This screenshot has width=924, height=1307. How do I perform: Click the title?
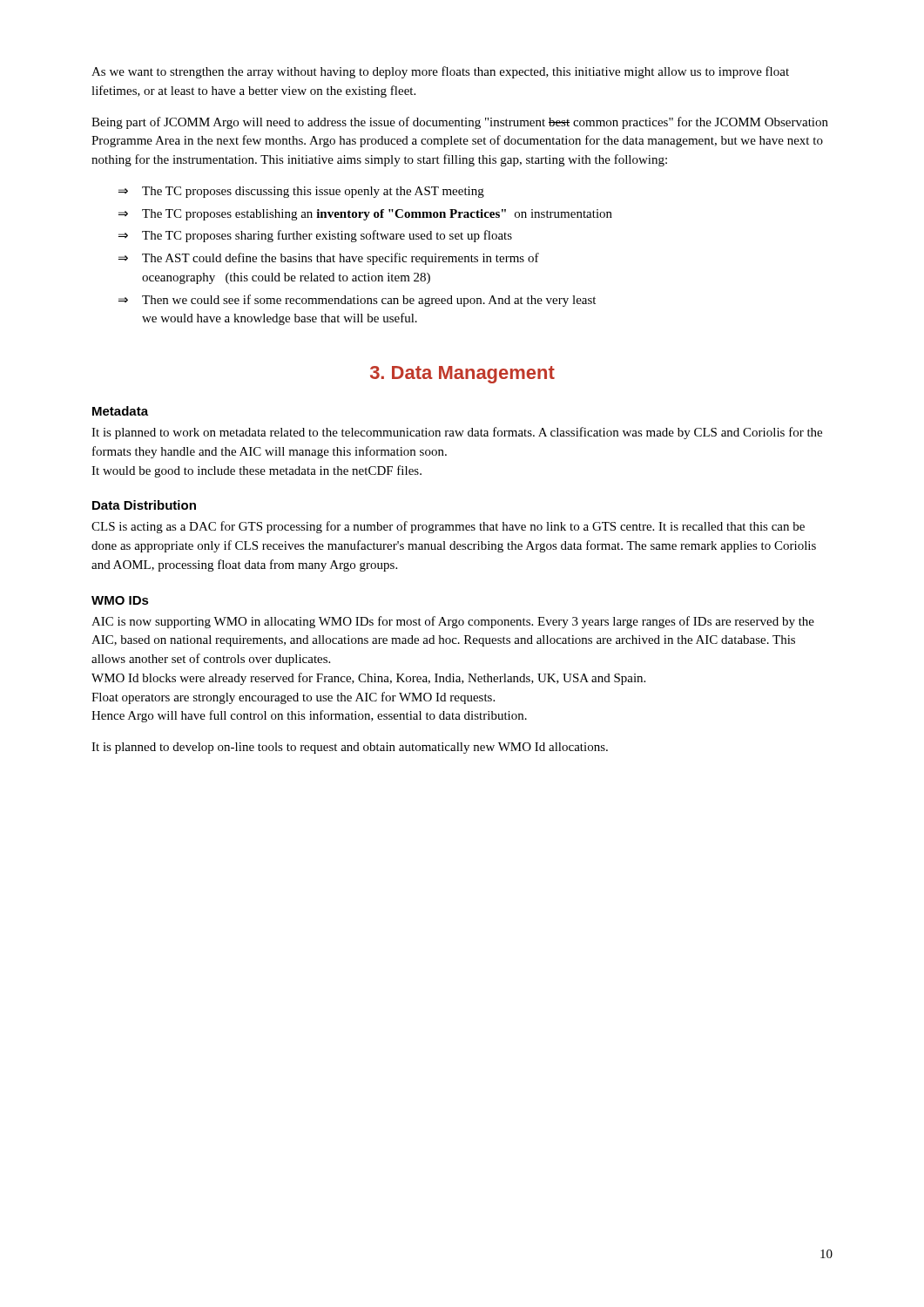pos(462,372)
